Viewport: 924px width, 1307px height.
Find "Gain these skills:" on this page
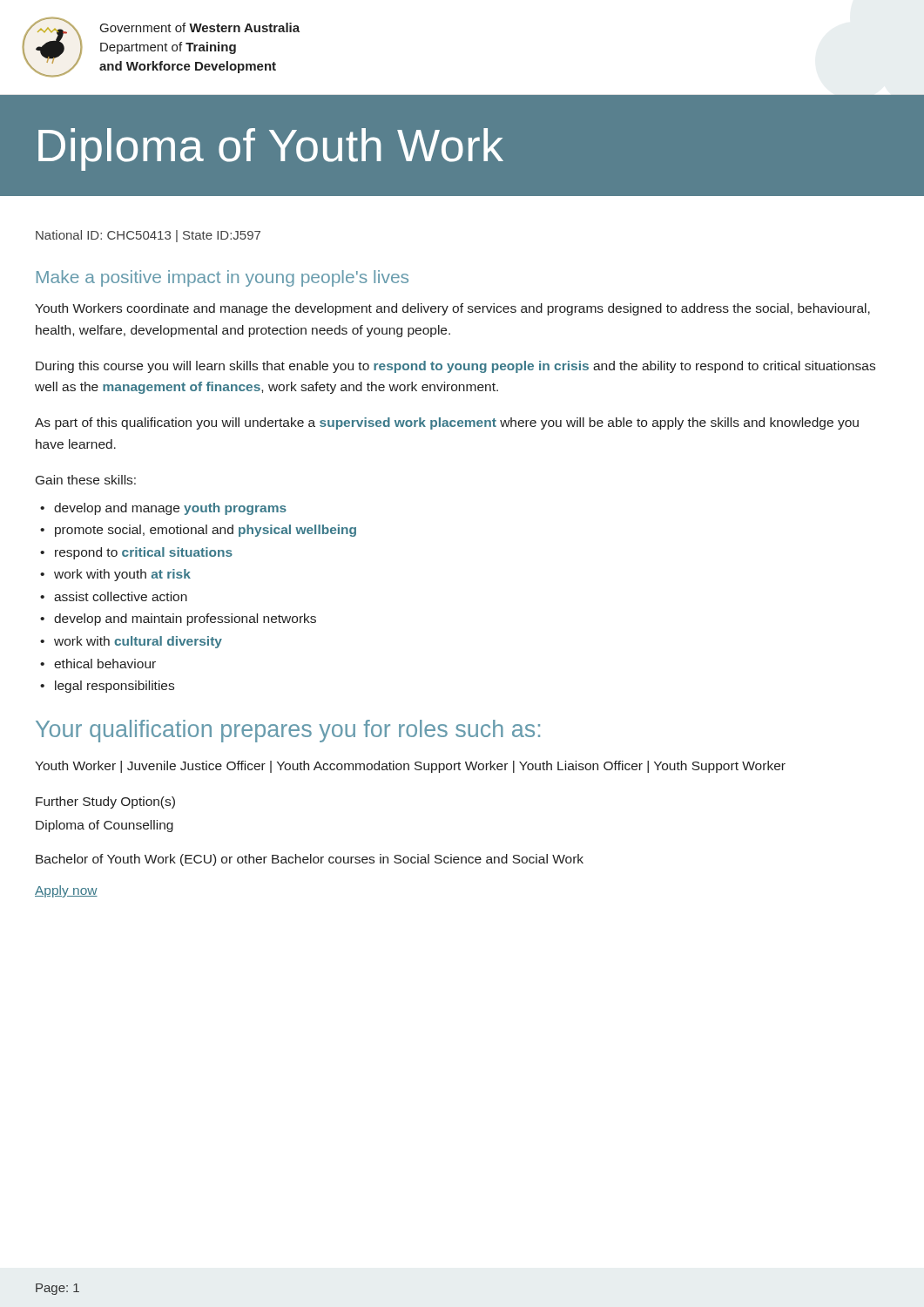(86, 479)
